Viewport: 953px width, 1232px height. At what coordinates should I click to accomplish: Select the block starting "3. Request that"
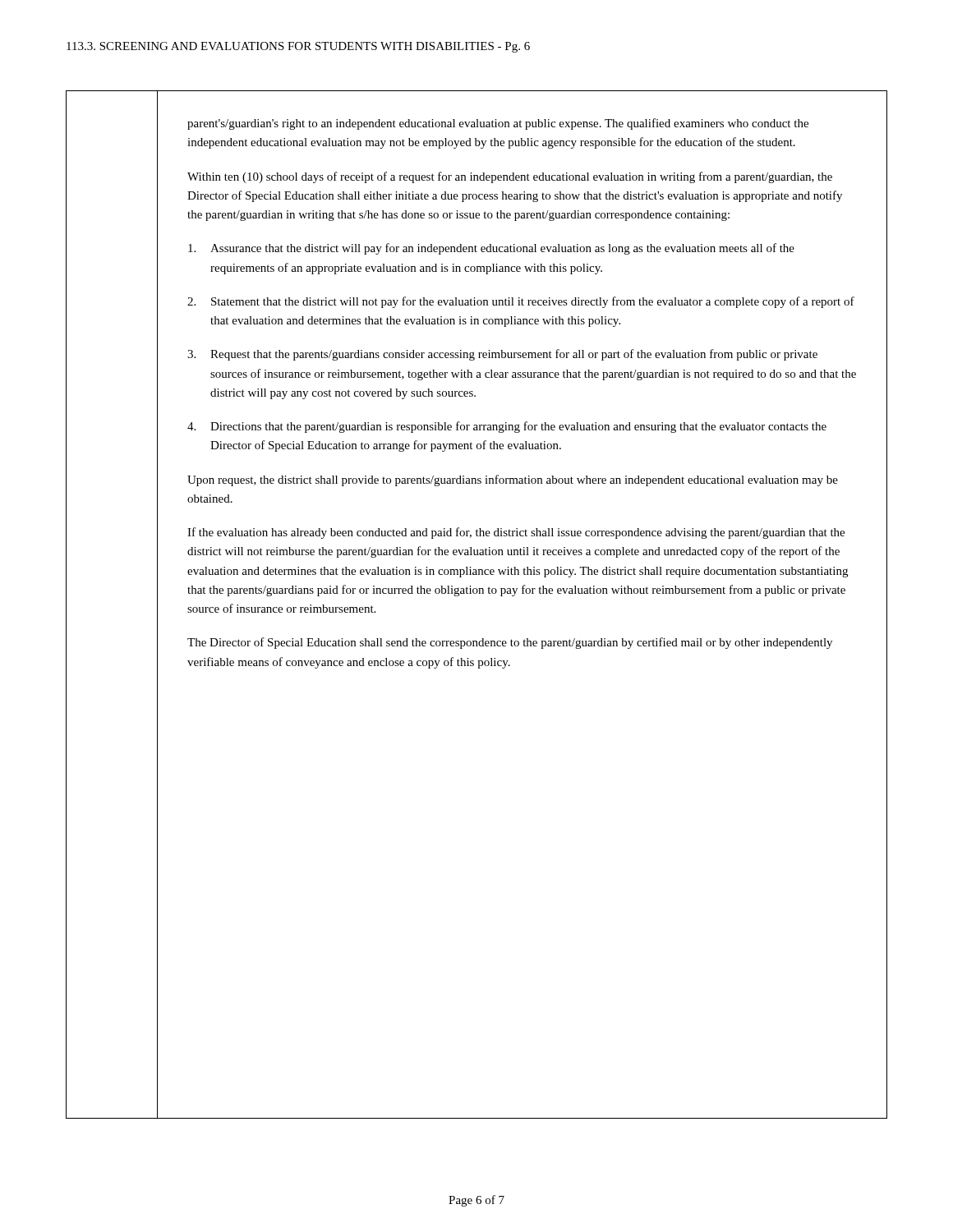(522, 374)
